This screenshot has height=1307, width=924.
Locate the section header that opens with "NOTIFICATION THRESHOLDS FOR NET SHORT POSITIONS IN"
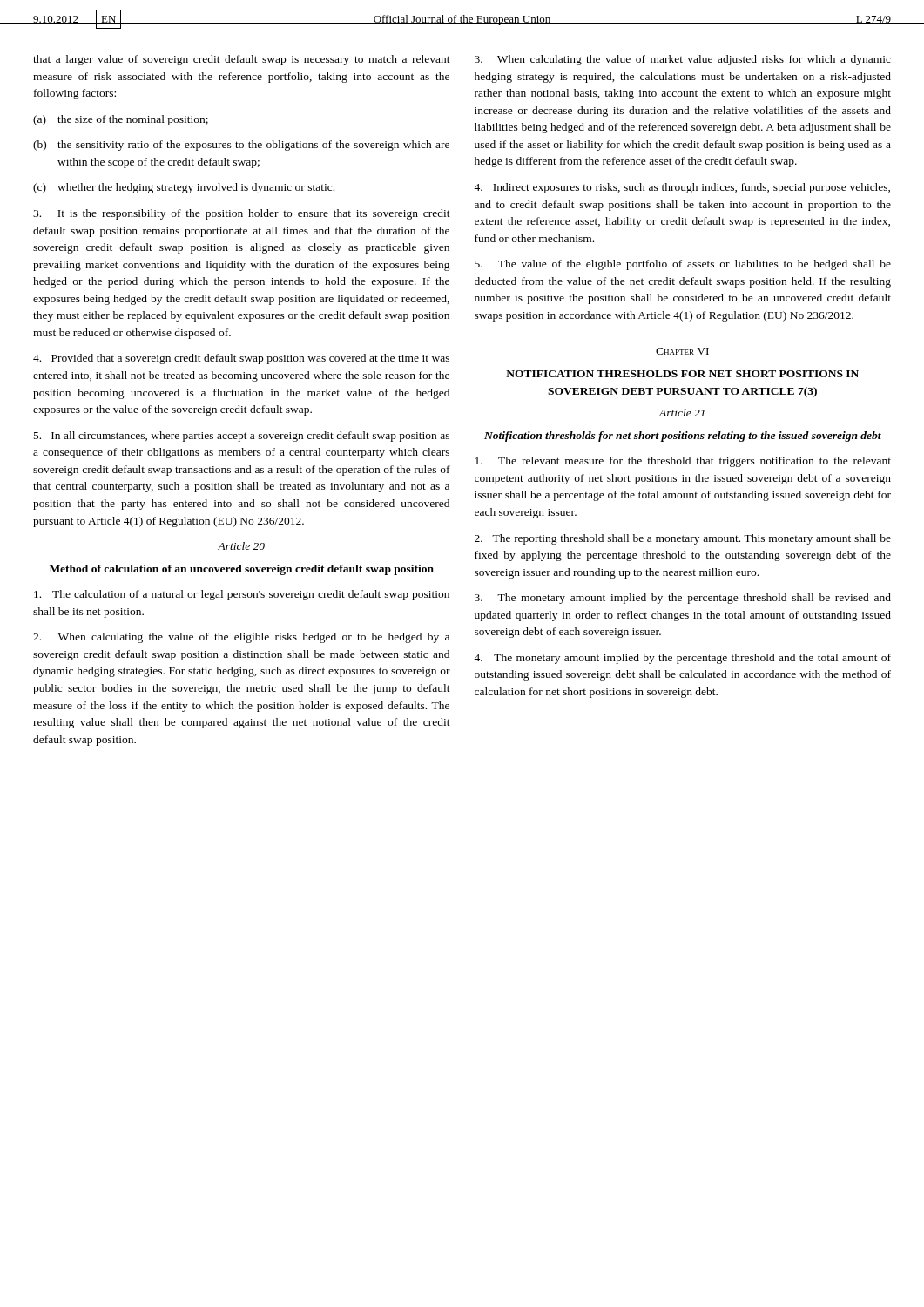[683, 382]
